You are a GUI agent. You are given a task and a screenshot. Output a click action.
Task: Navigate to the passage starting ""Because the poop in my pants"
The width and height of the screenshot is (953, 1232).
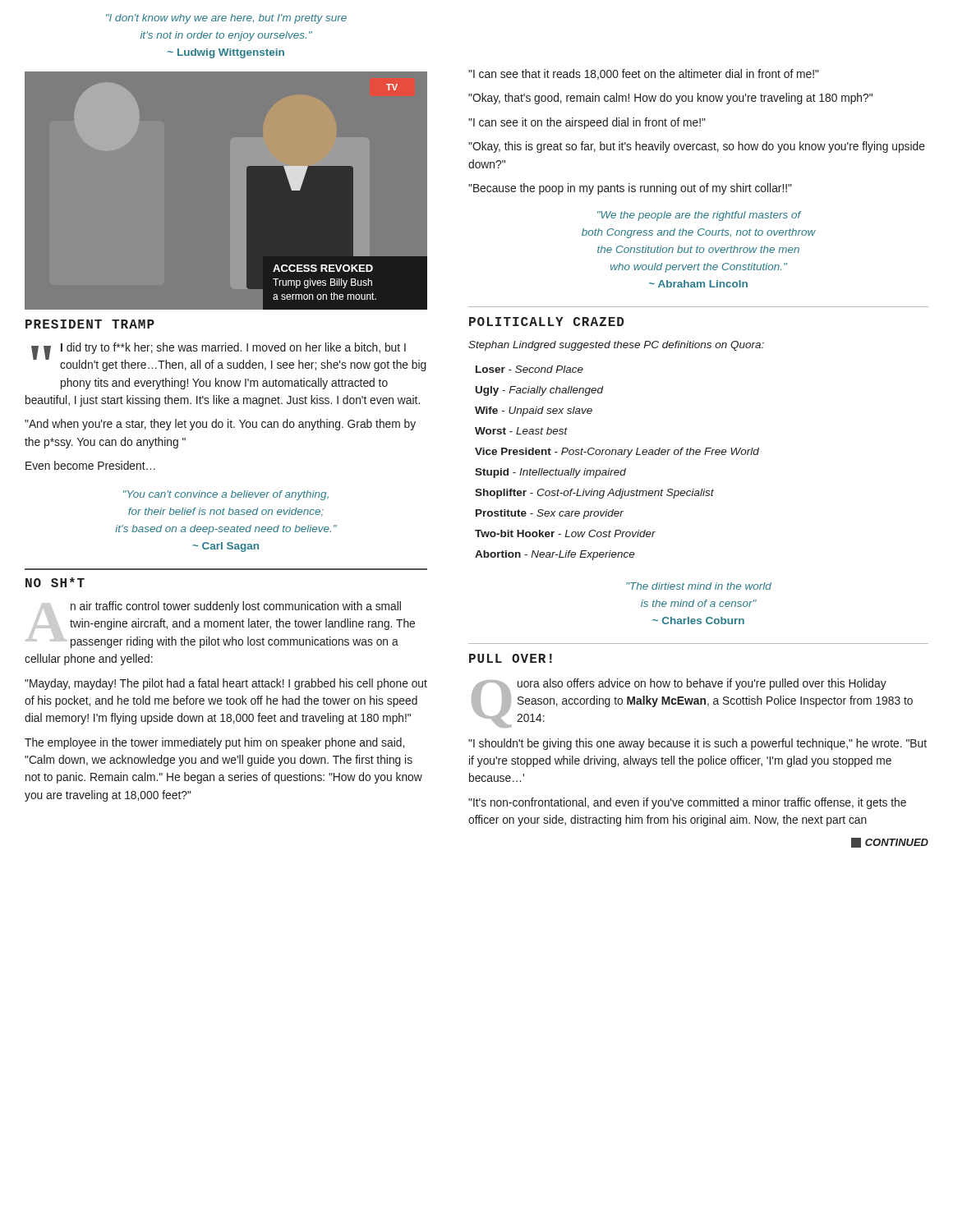630,188
